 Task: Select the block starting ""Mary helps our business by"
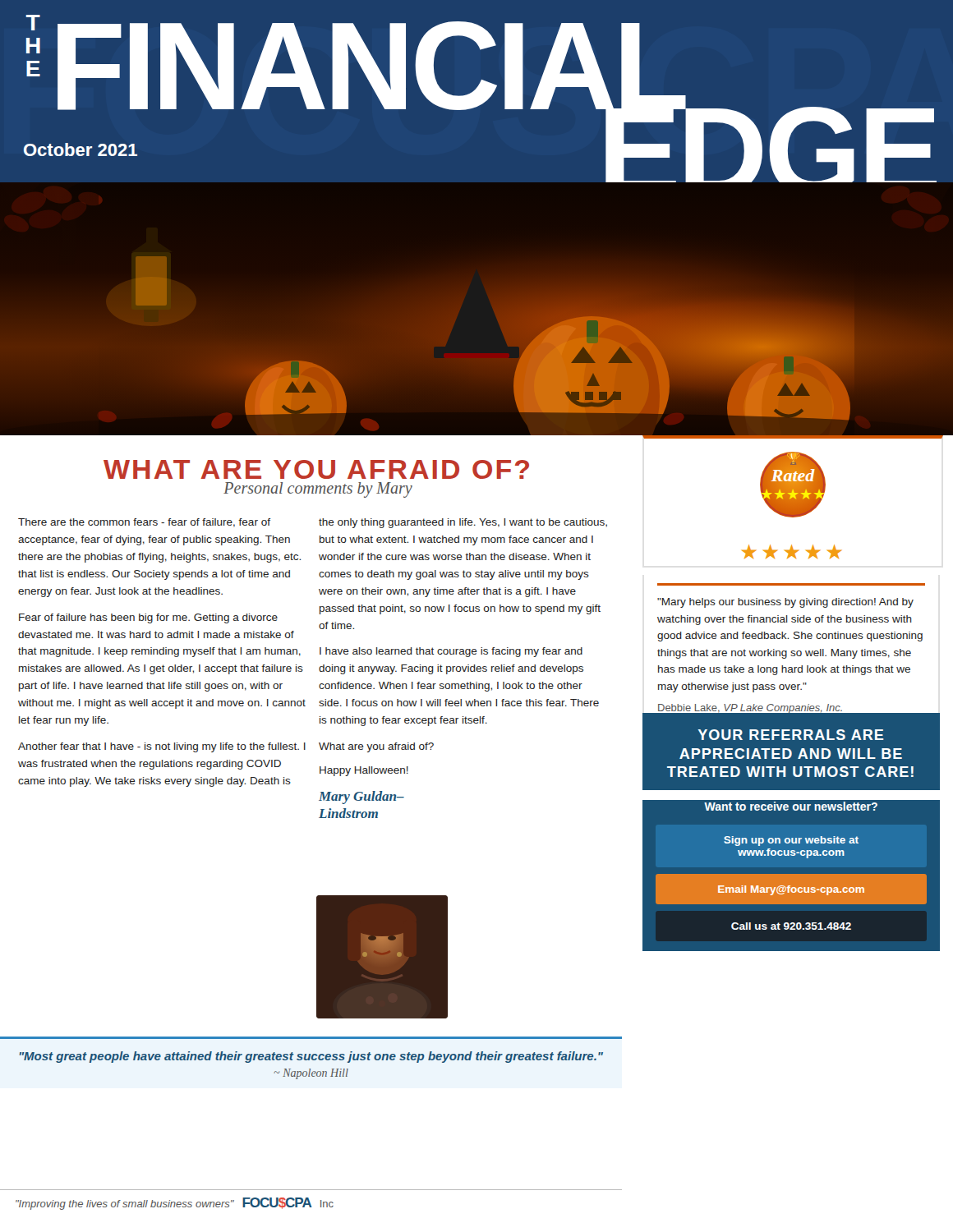pyautogui.click(x=791, y=654)
